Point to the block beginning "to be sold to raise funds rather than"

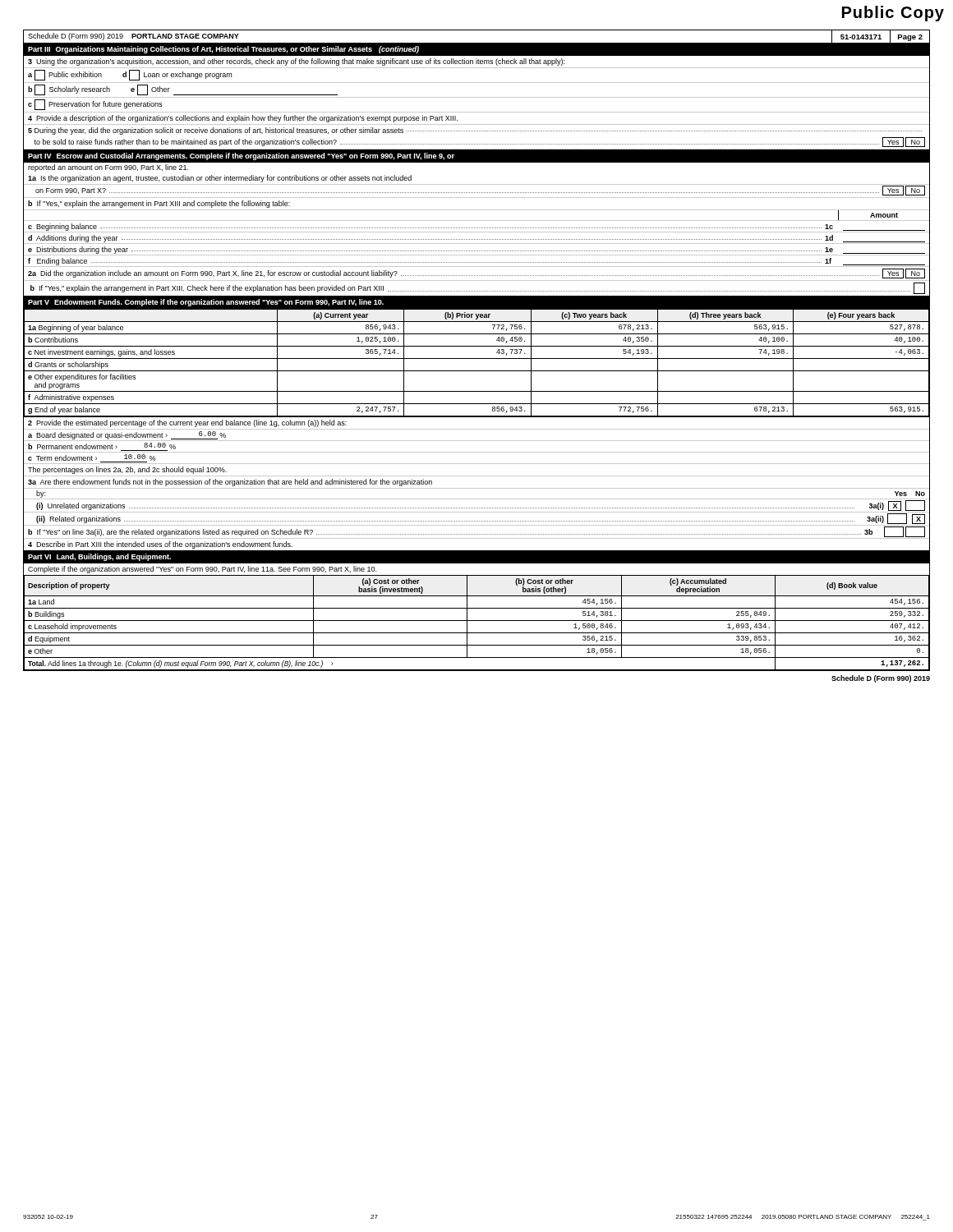pos(476,142)
